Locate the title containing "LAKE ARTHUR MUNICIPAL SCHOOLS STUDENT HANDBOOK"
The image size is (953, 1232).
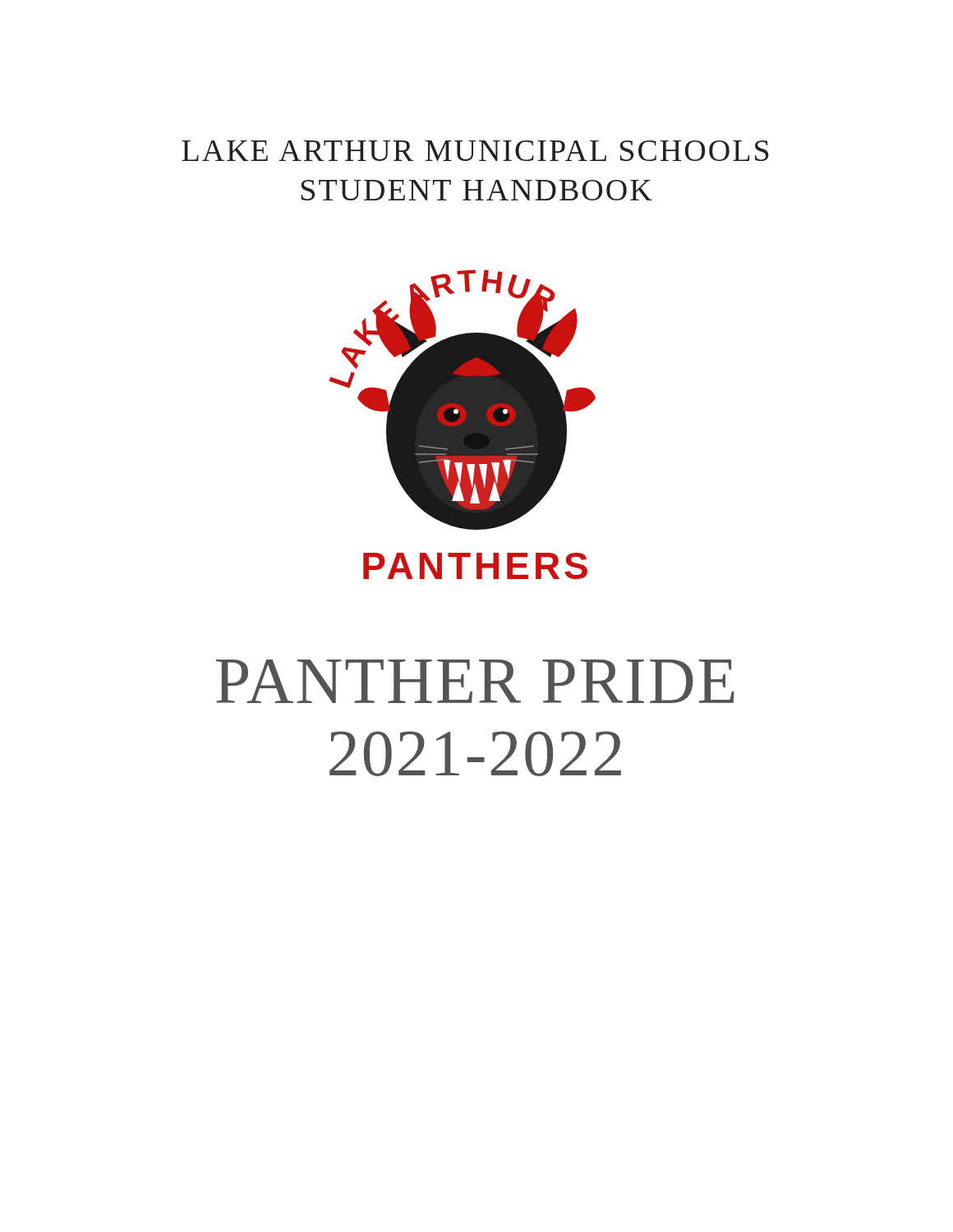476,170
